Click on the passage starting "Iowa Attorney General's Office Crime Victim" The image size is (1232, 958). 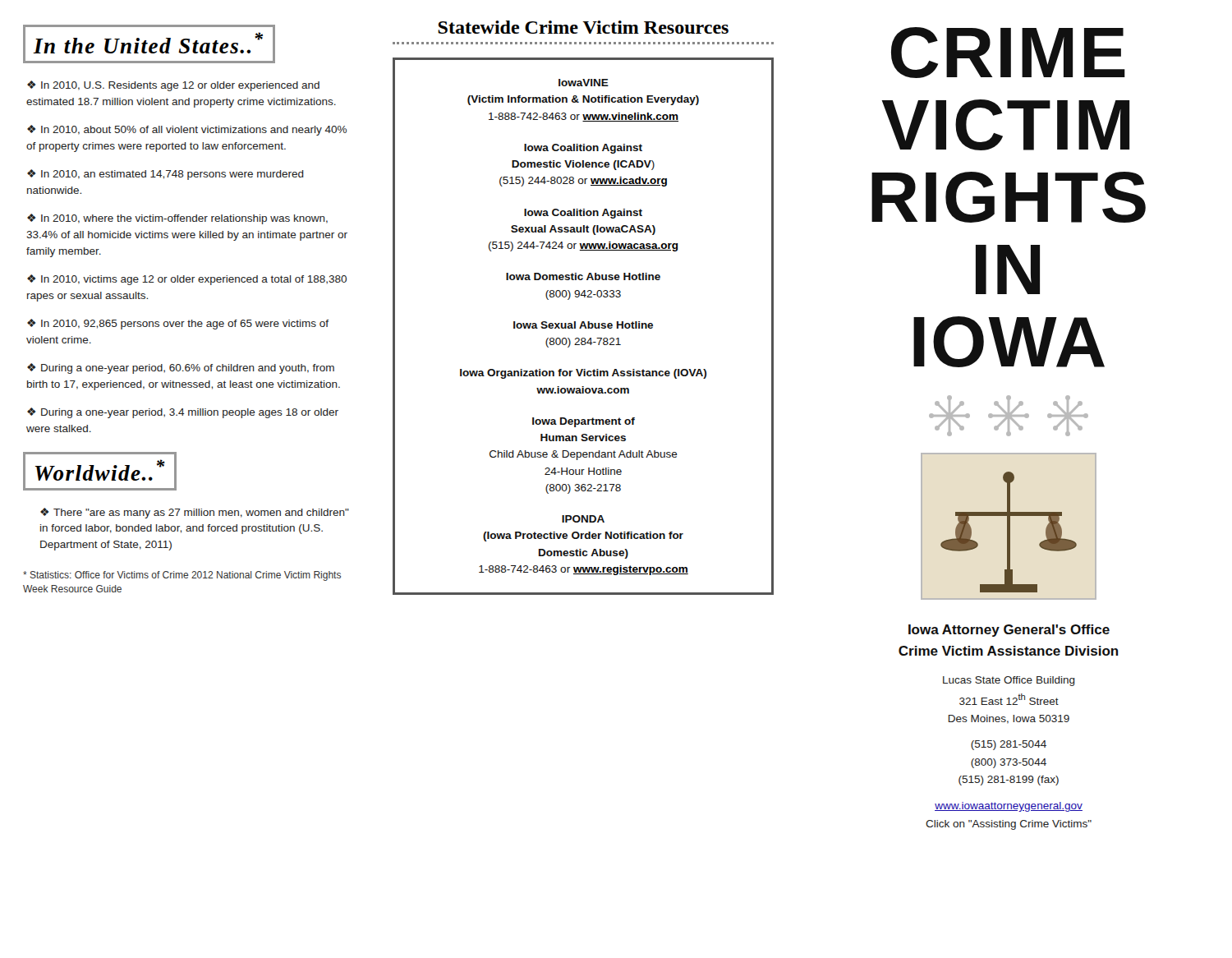[x=1009, y=726]
